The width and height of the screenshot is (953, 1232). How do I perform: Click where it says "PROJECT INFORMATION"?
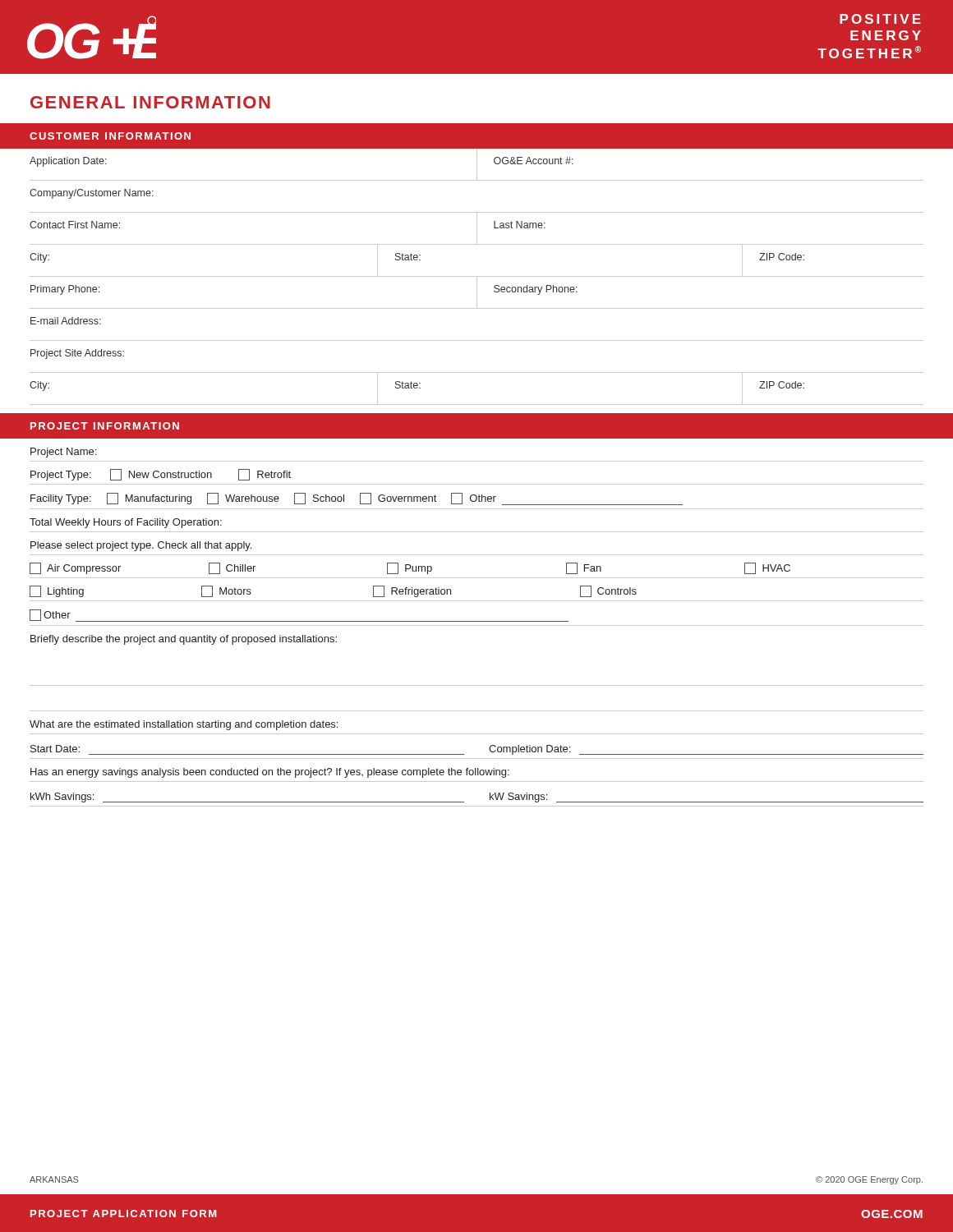(105, 426)
